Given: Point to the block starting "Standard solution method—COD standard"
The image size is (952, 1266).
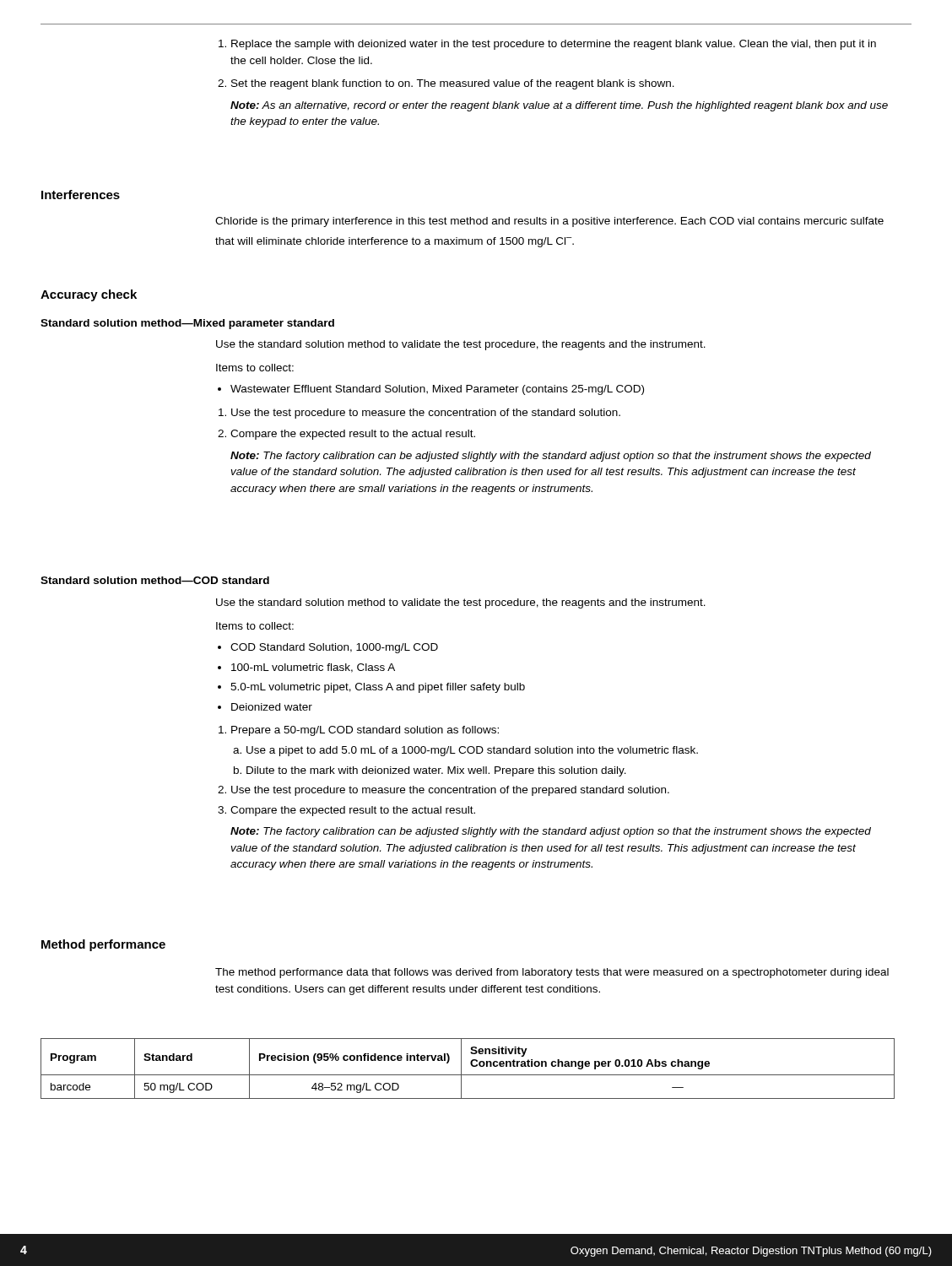Looking at the screenshot, I should click(155, 580).
